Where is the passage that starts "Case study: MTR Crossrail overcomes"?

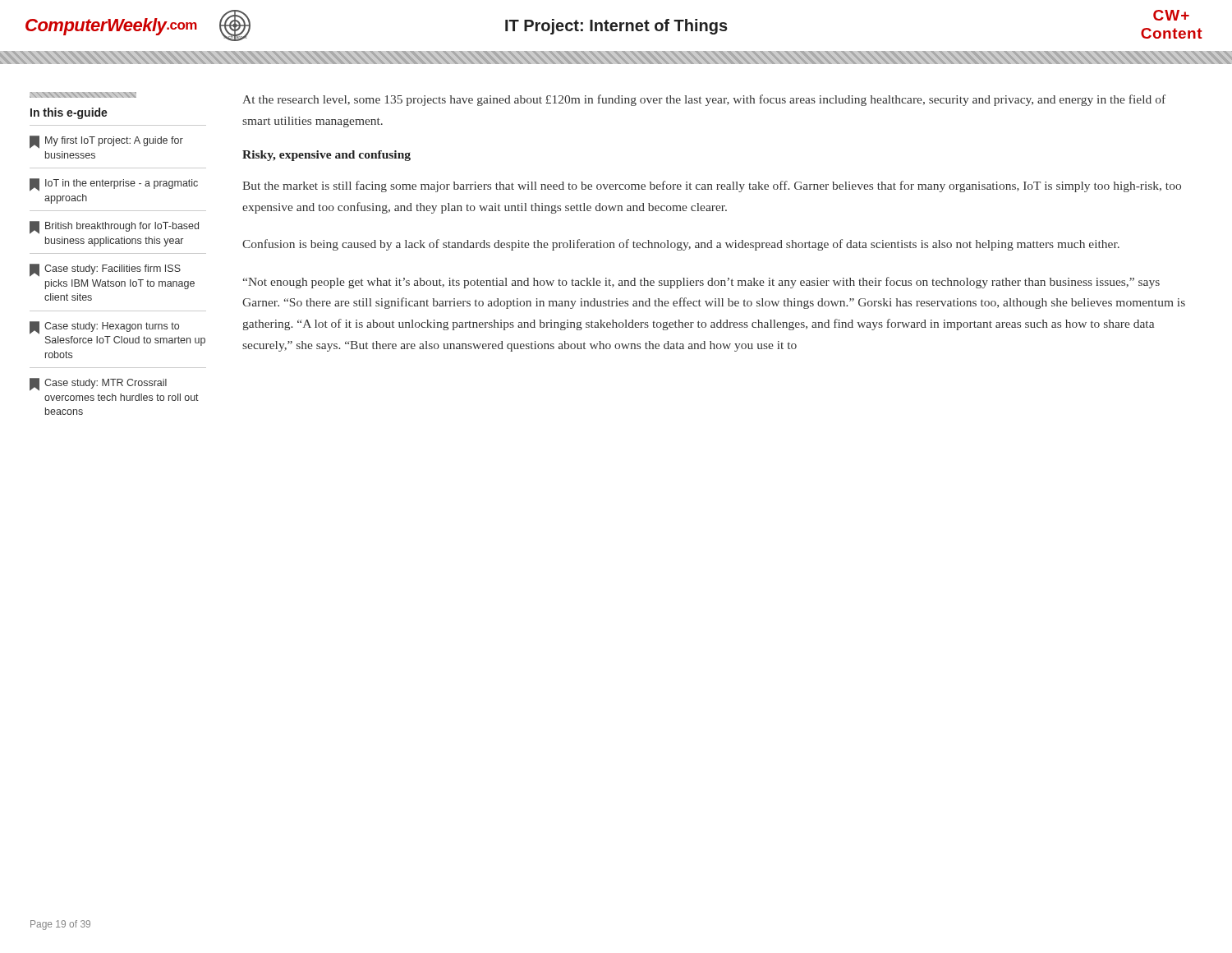point(118,398)
